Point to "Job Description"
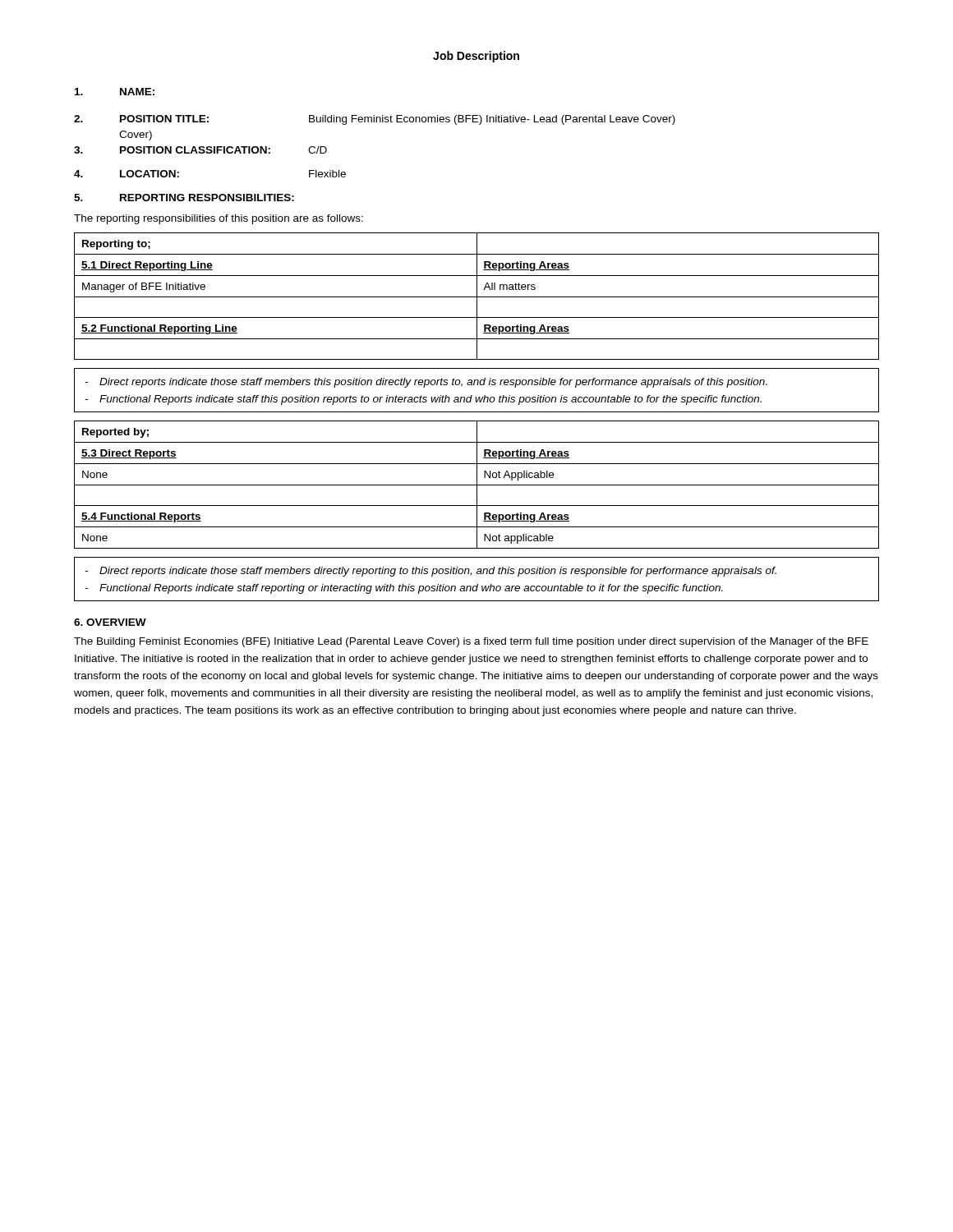 tap(476, 56)
